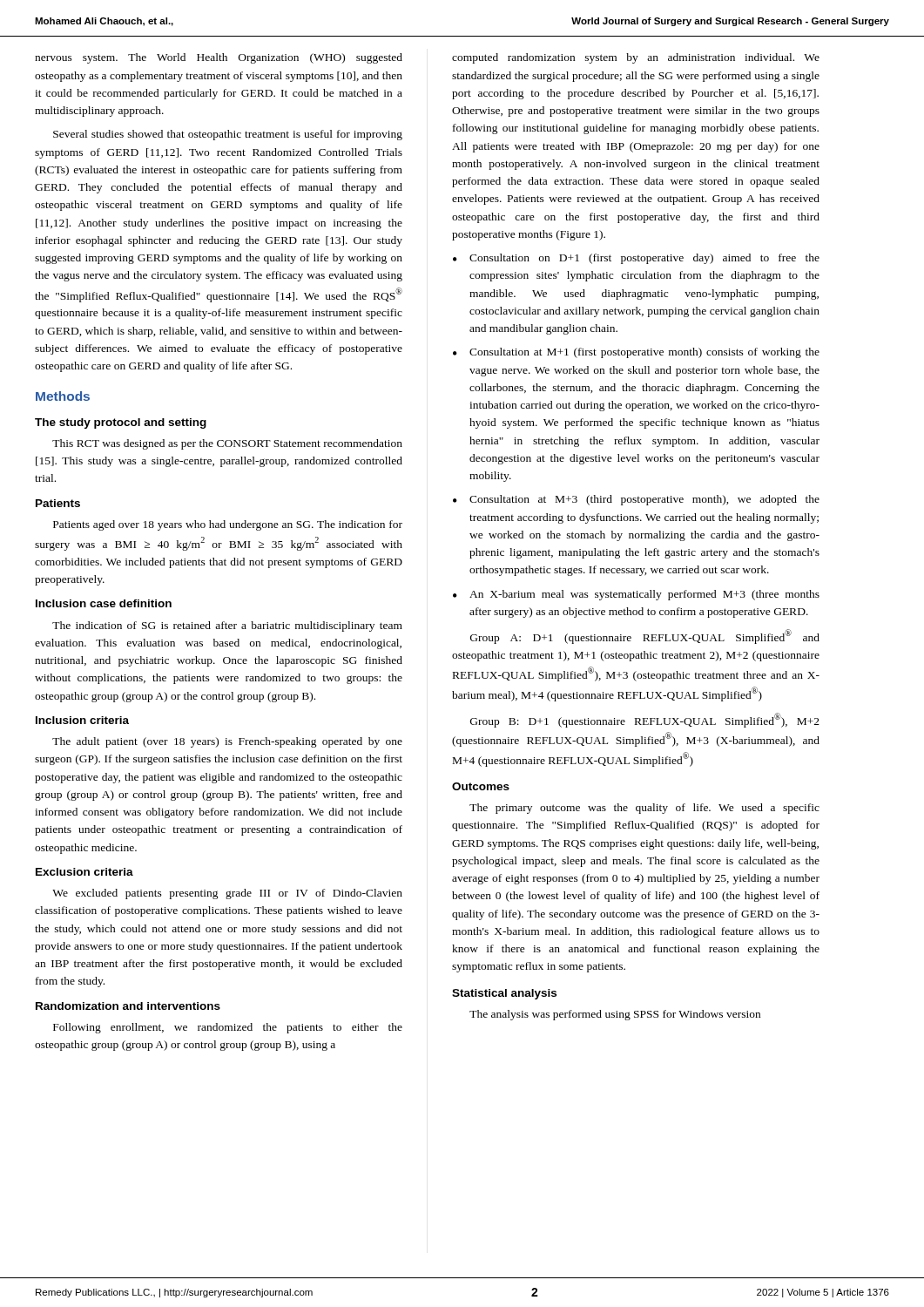This screenshot has height=1307, width=924.
Task: Point to the block beginning "• An X-barium"
Action: coord(636,603)
